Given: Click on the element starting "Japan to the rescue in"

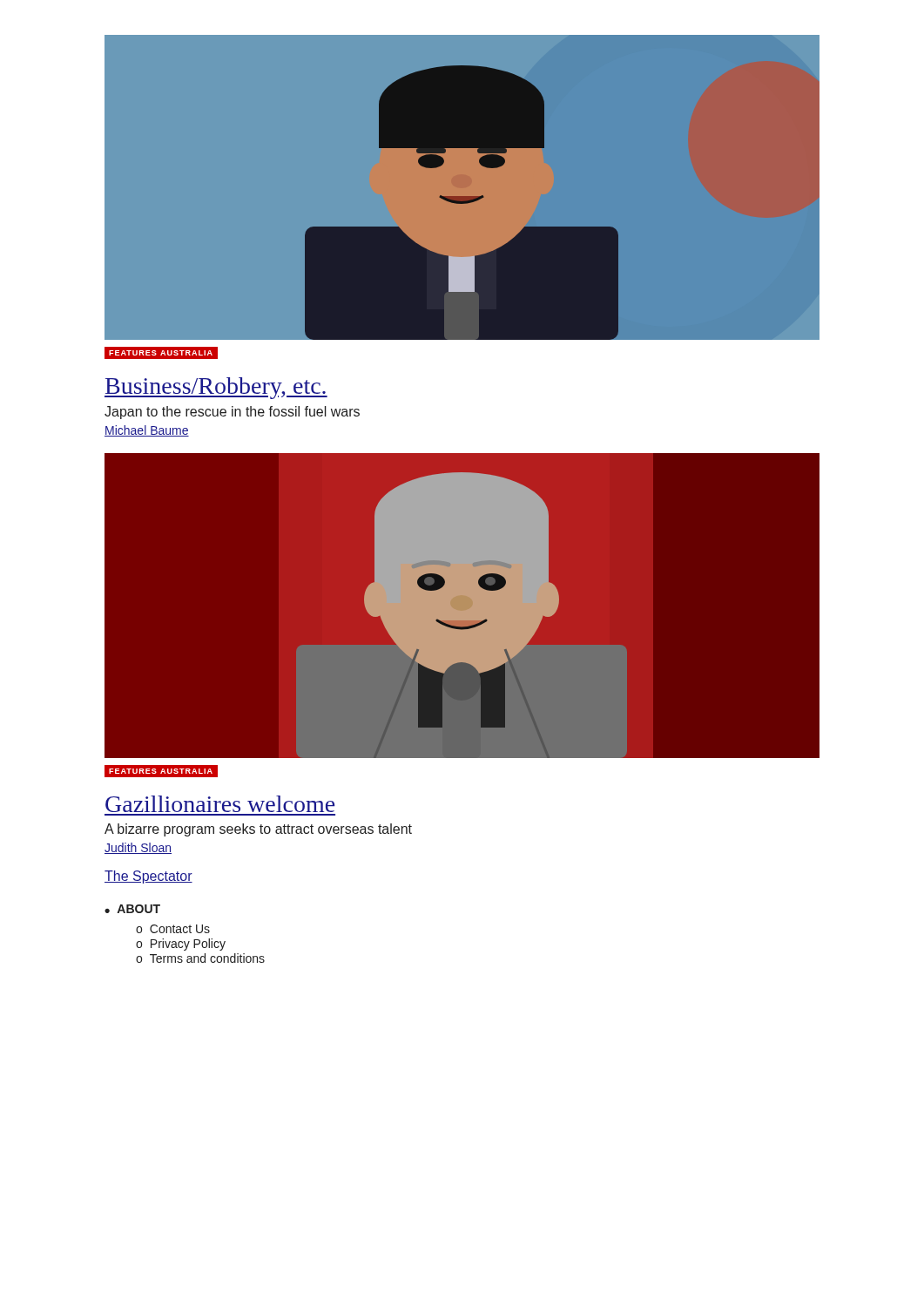Looking at the screenshot, I should click(232, 411).
